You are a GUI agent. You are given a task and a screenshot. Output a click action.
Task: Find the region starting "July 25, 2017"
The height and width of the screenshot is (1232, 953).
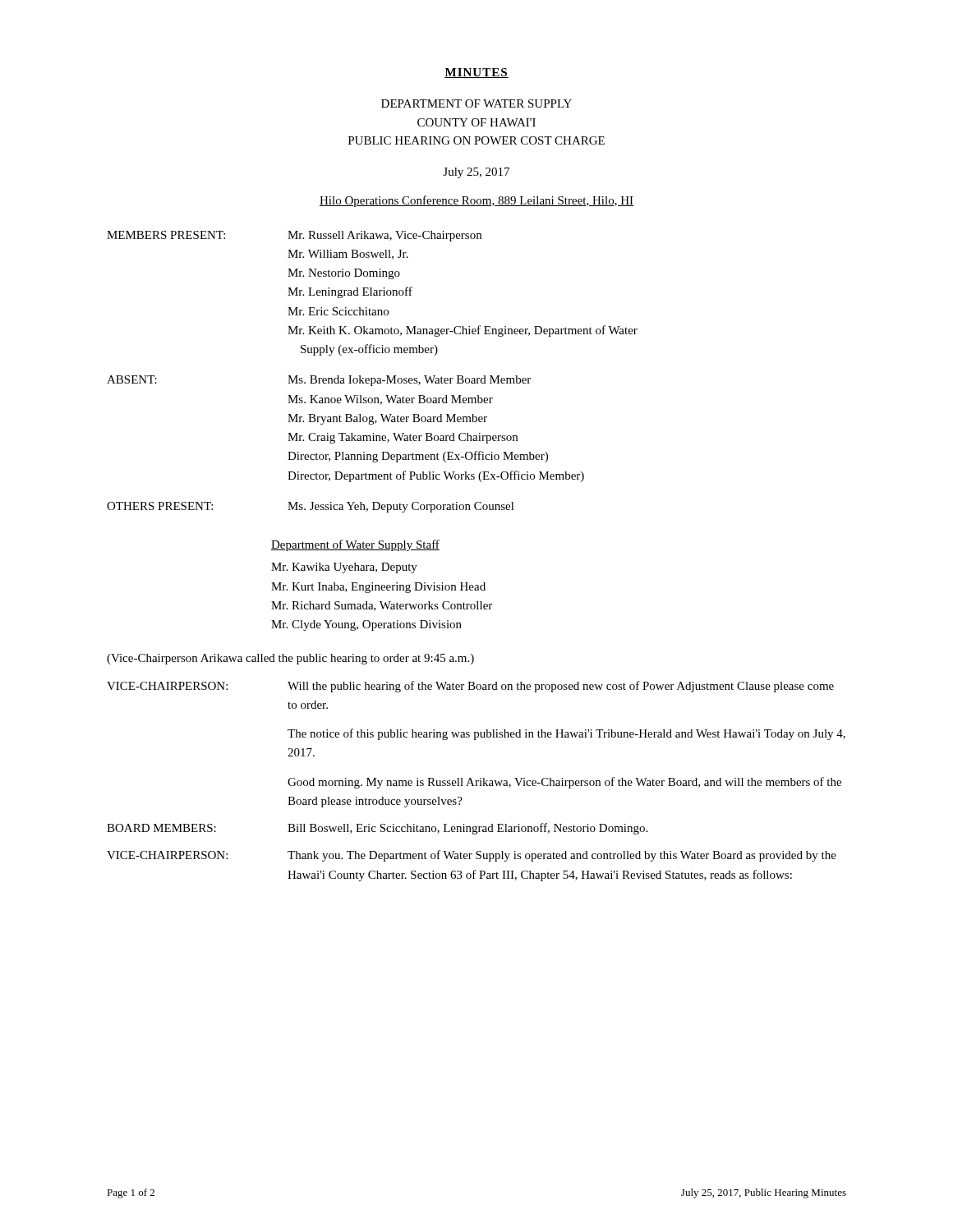pos(476,171)
